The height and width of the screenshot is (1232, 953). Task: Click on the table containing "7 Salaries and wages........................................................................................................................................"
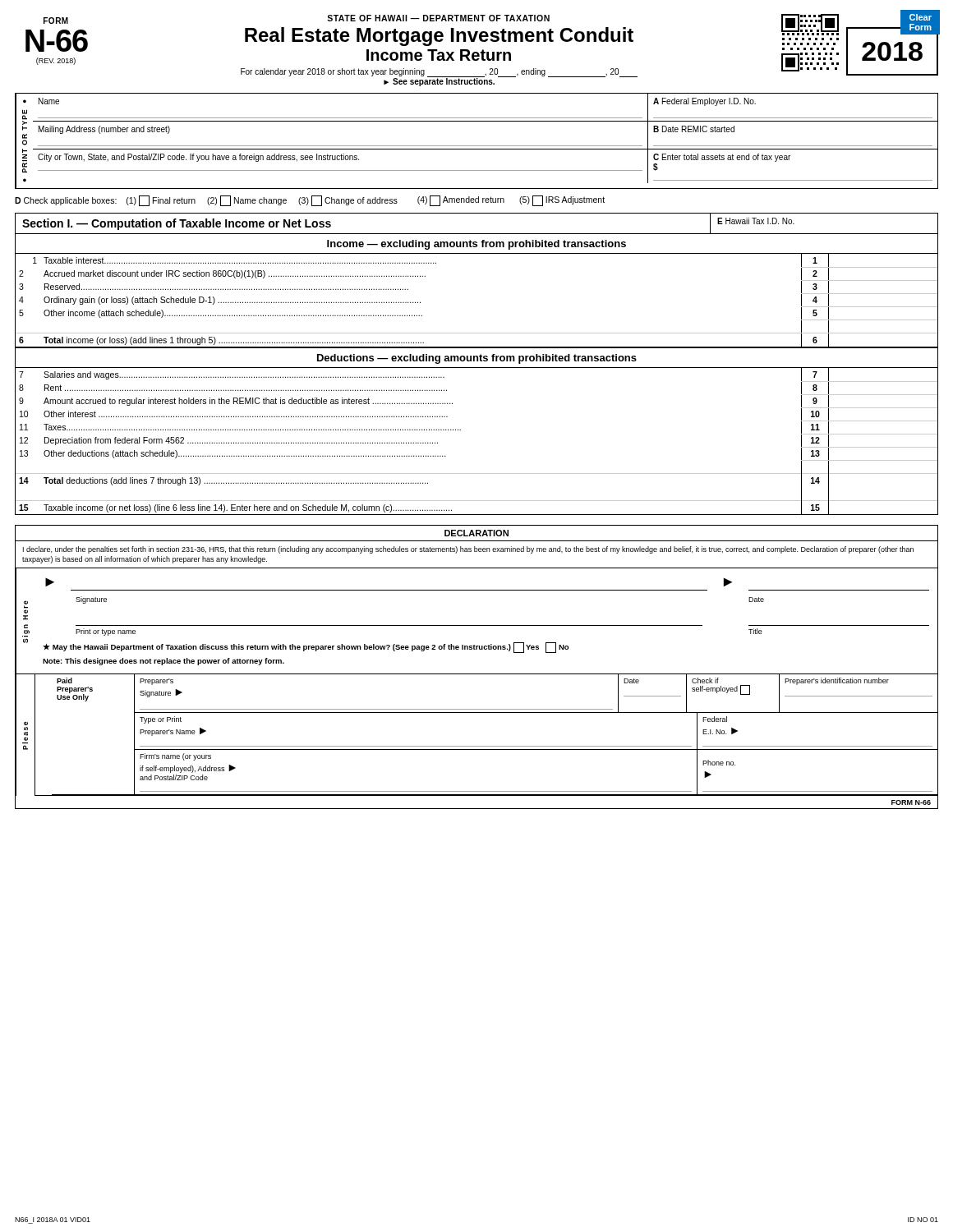[476, 441]
